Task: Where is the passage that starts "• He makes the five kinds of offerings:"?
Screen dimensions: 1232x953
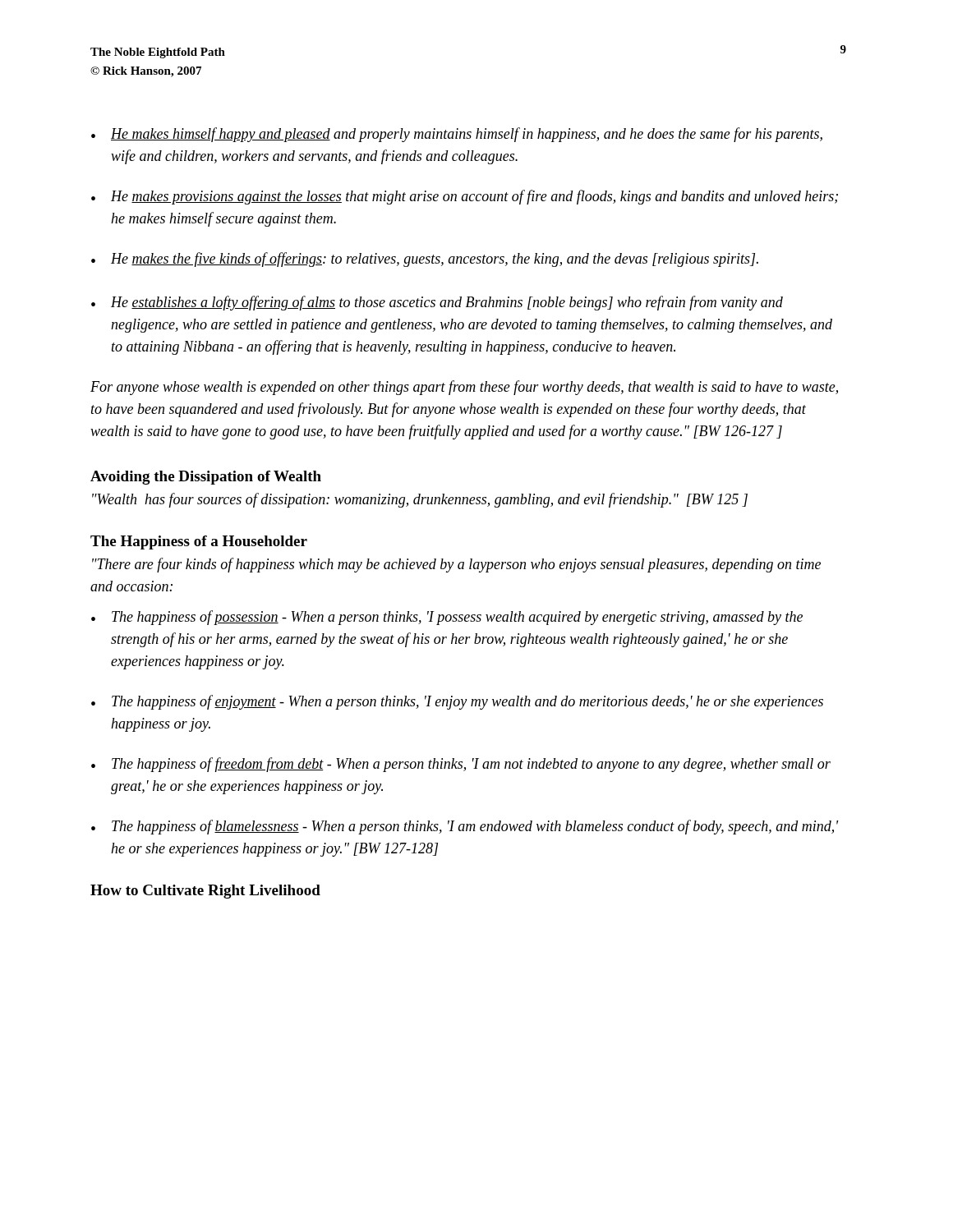Action: tap(468, 261)
